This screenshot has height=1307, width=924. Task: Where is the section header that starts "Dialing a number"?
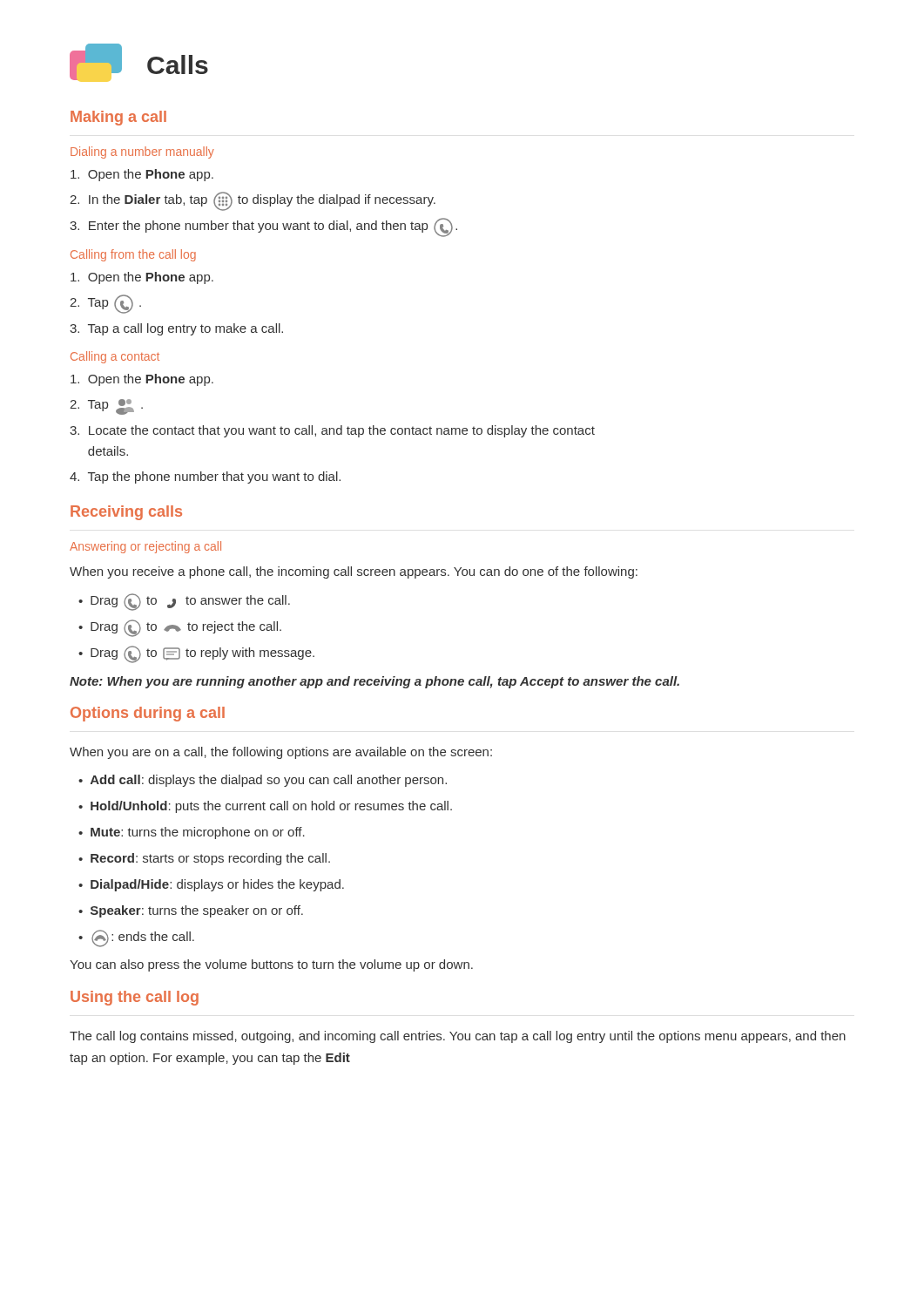point(142,152)
